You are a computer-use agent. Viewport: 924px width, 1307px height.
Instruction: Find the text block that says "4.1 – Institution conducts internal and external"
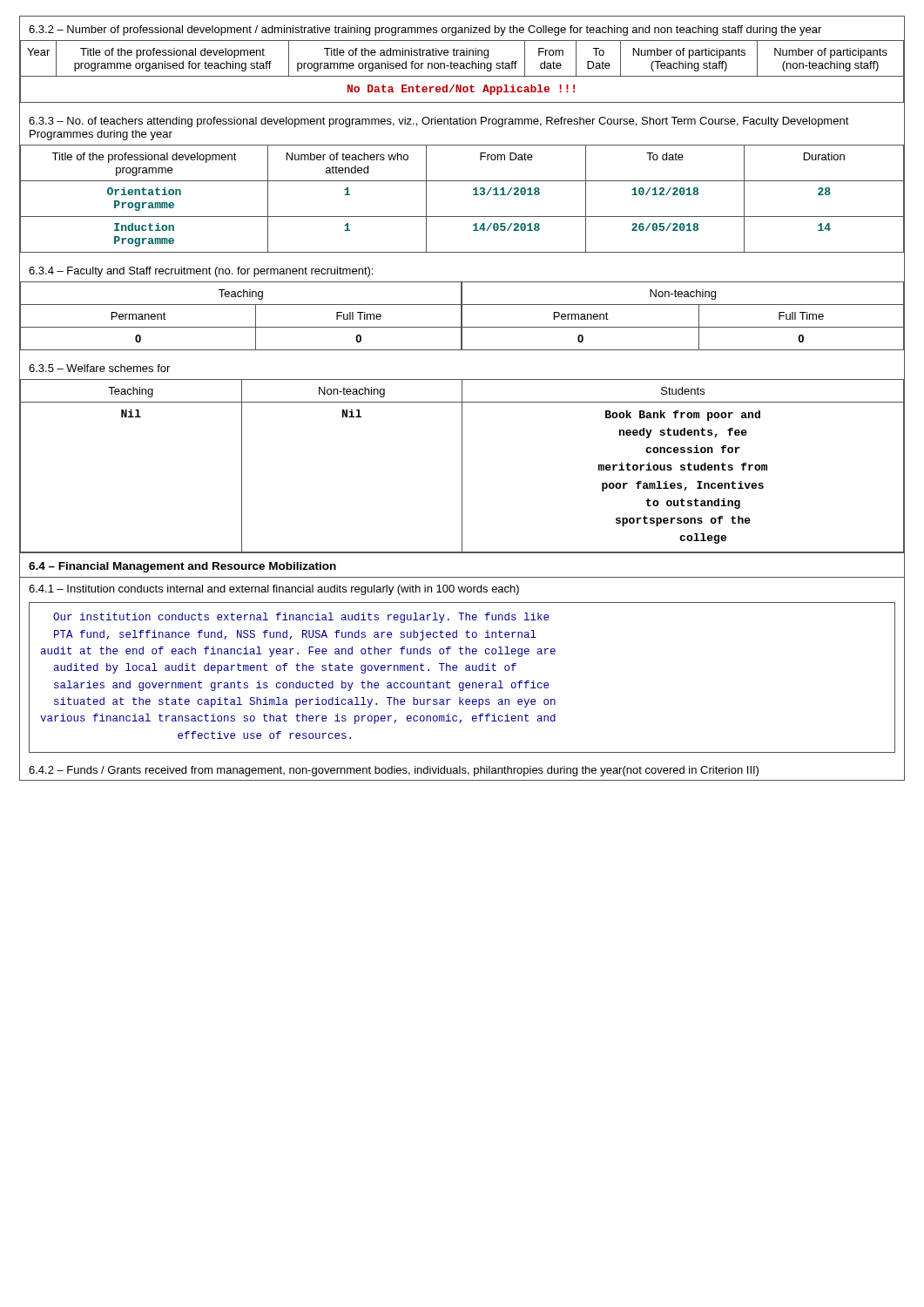[x=274, y=589]
